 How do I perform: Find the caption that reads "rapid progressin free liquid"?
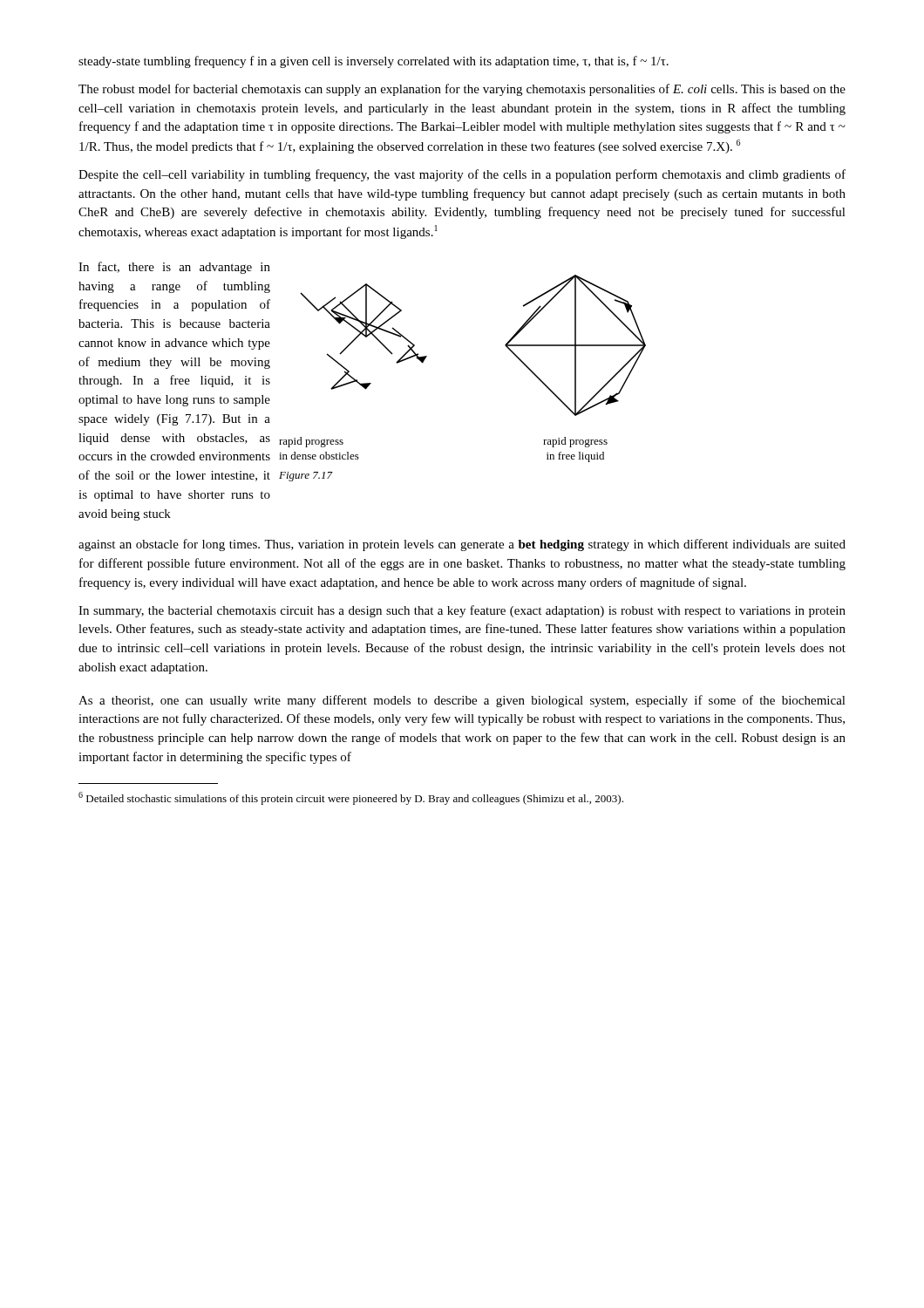pos(575,448)
